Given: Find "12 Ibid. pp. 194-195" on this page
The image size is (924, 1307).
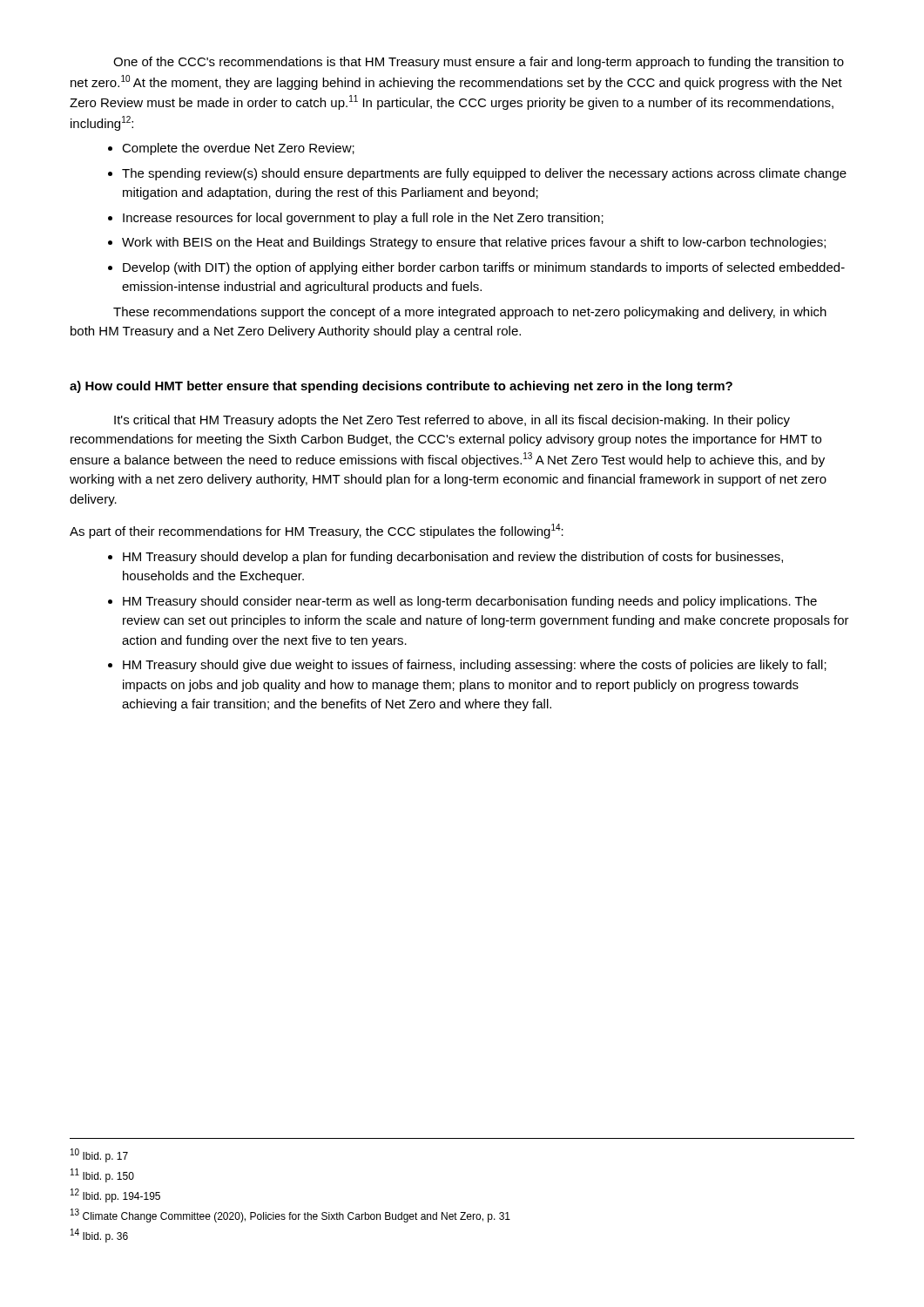Looking at the screenshot, I should pos(115,1195).
